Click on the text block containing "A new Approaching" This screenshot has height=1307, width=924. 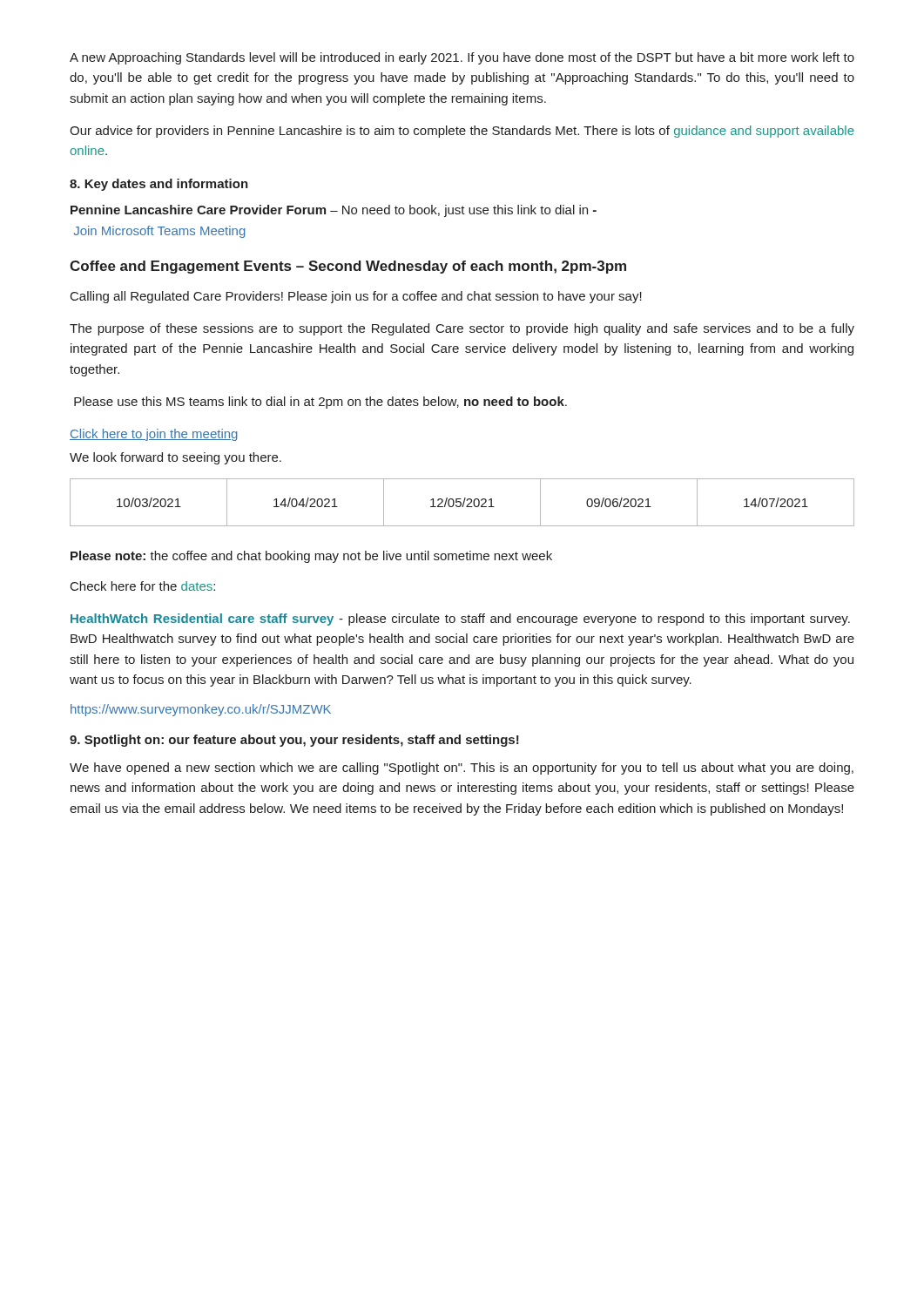[x=462, y=77]
